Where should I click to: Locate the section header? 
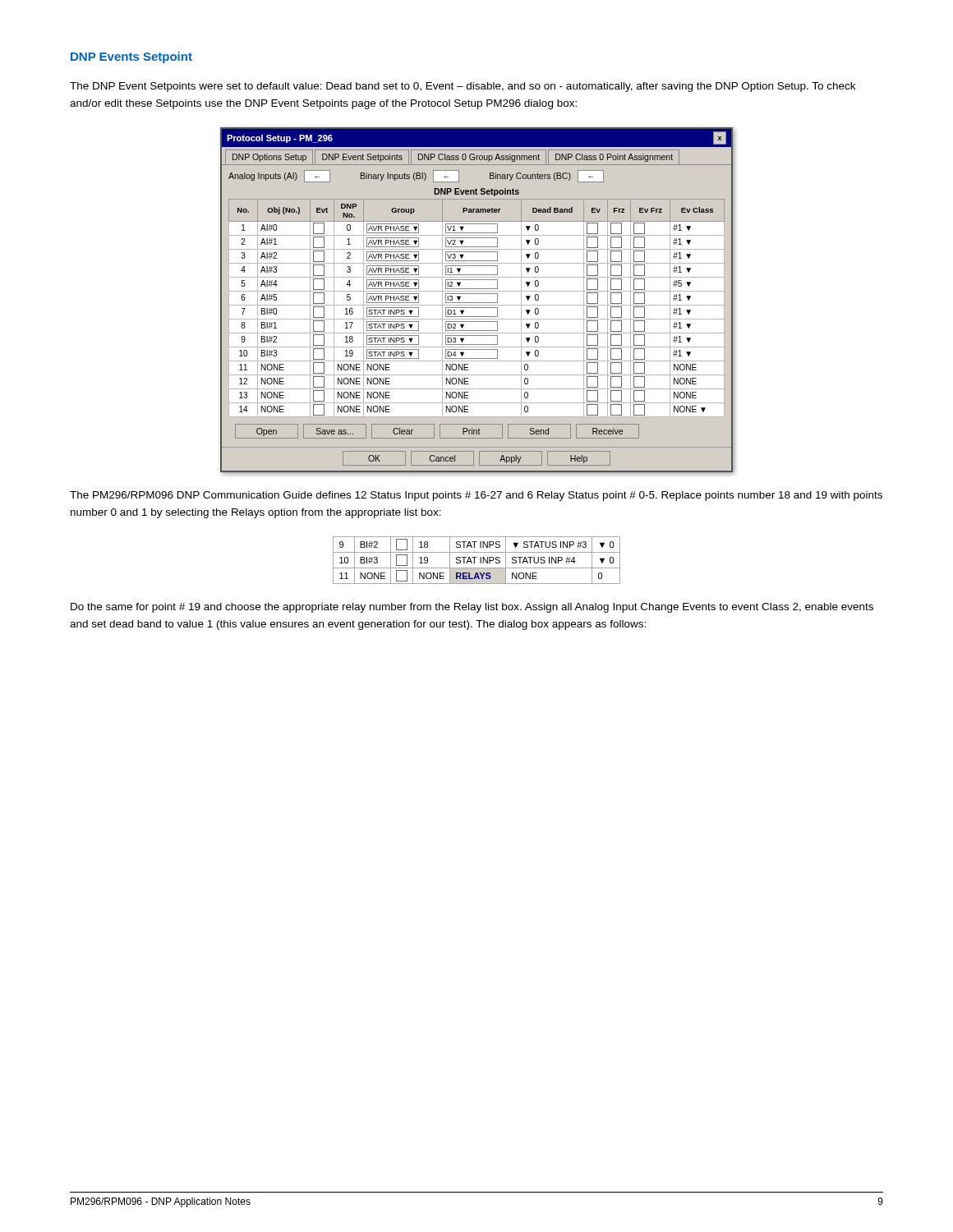tap(131, 56)
